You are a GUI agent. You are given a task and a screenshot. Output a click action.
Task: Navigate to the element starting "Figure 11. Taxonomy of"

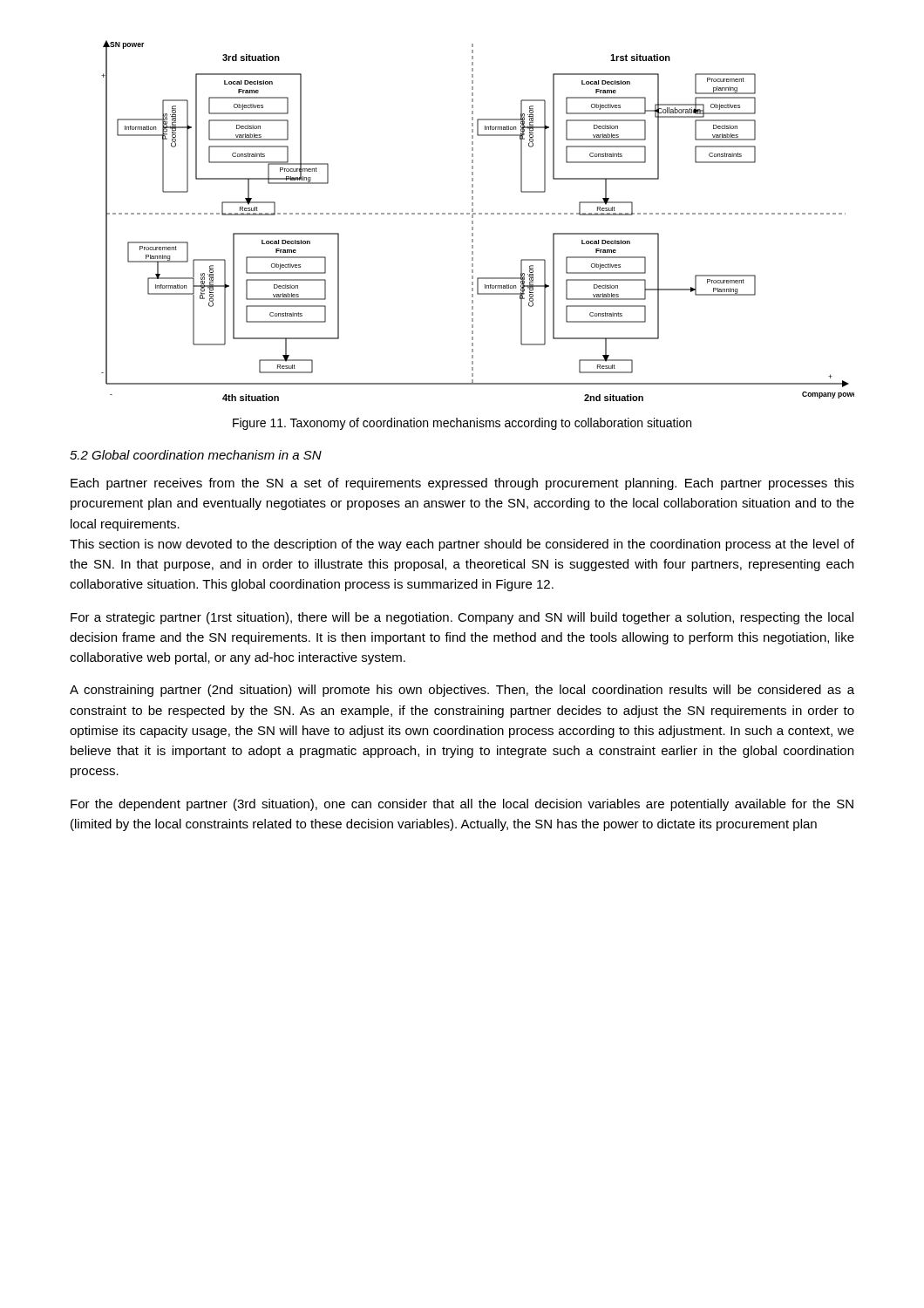point(462,423)
